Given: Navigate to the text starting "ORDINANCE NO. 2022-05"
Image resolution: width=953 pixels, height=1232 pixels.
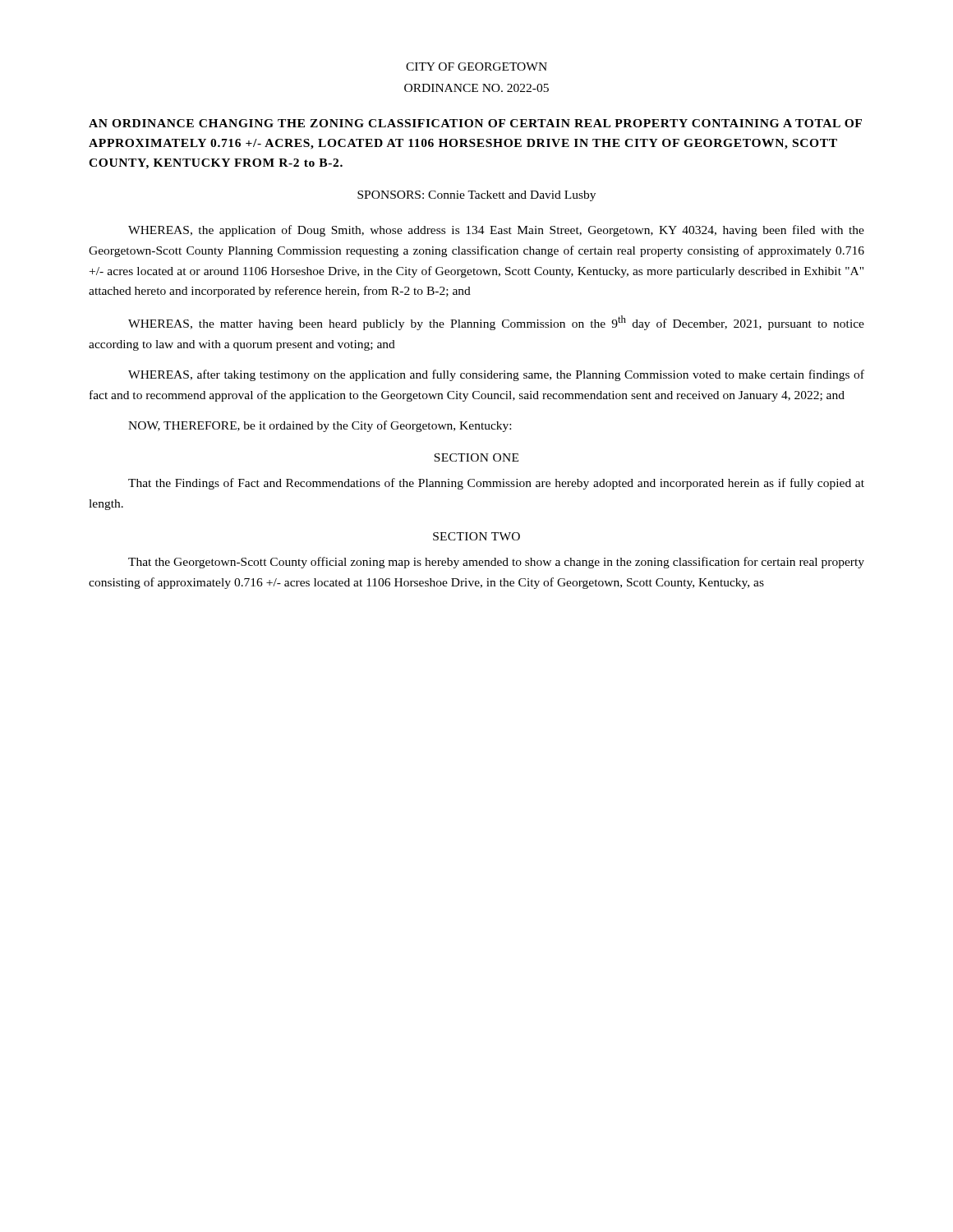Looking at the screenshot, I should [476, 87].
